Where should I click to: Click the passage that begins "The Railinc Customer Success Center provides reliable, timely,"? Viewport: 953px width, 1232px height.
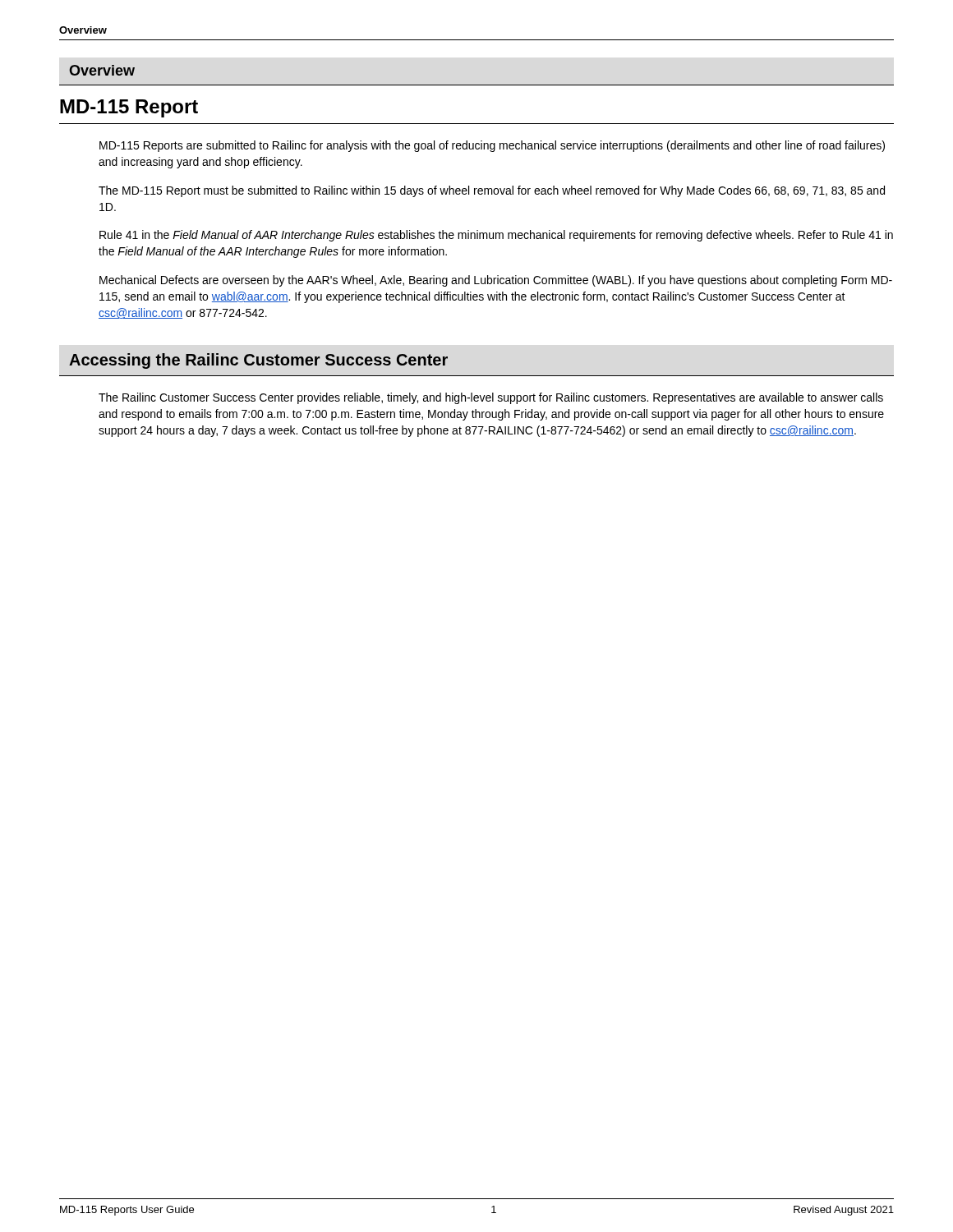491,414
